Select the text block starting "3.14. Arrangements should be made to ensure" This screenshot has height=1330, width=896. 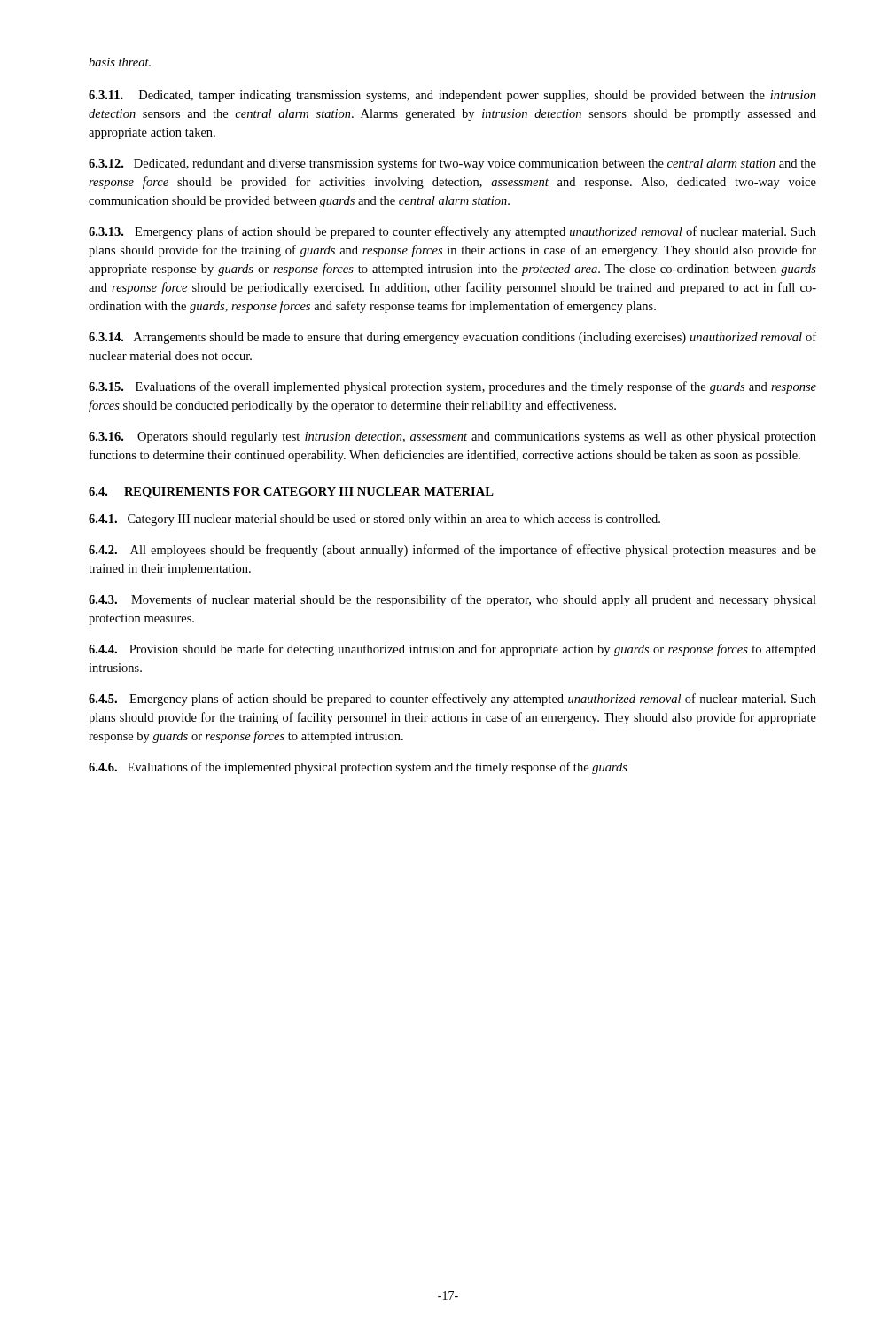click(x=452, y=346)
